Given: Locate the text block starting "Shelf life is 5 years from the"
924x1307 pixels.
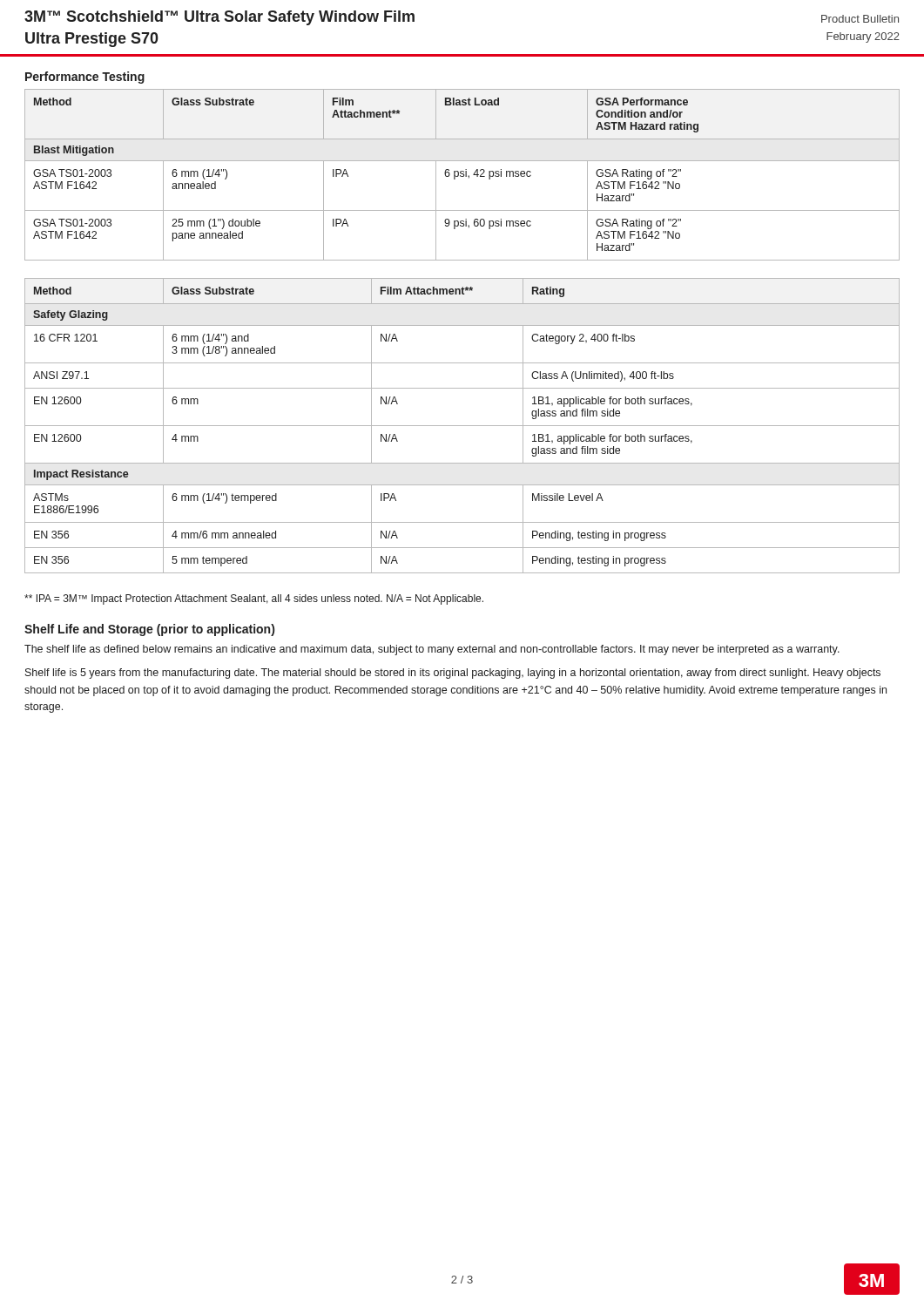Looking at the screenshot, I should [456, 690].
